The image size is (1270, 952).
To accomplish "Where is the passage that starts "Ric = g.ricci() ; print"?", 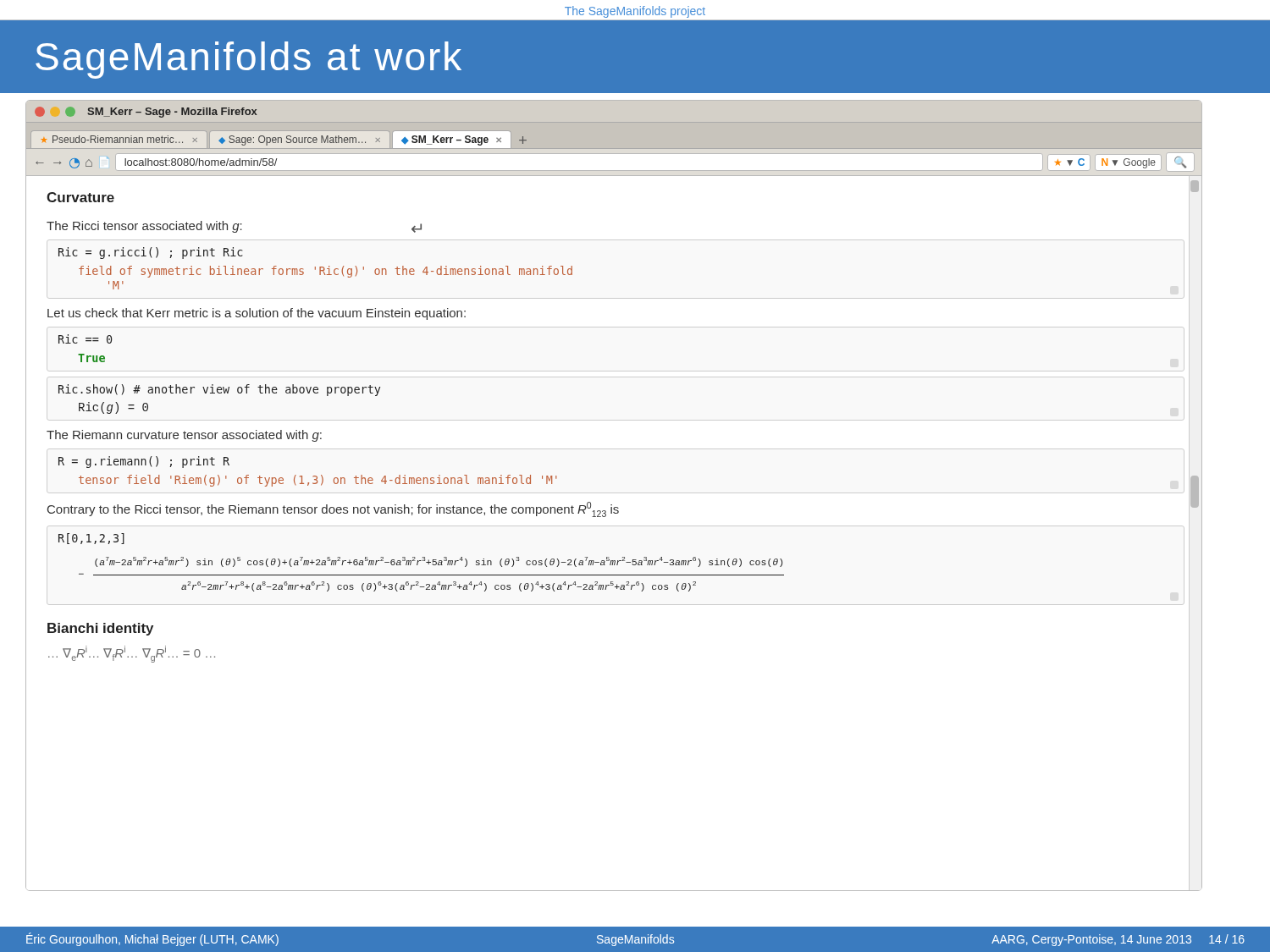I will pos(151,253).
